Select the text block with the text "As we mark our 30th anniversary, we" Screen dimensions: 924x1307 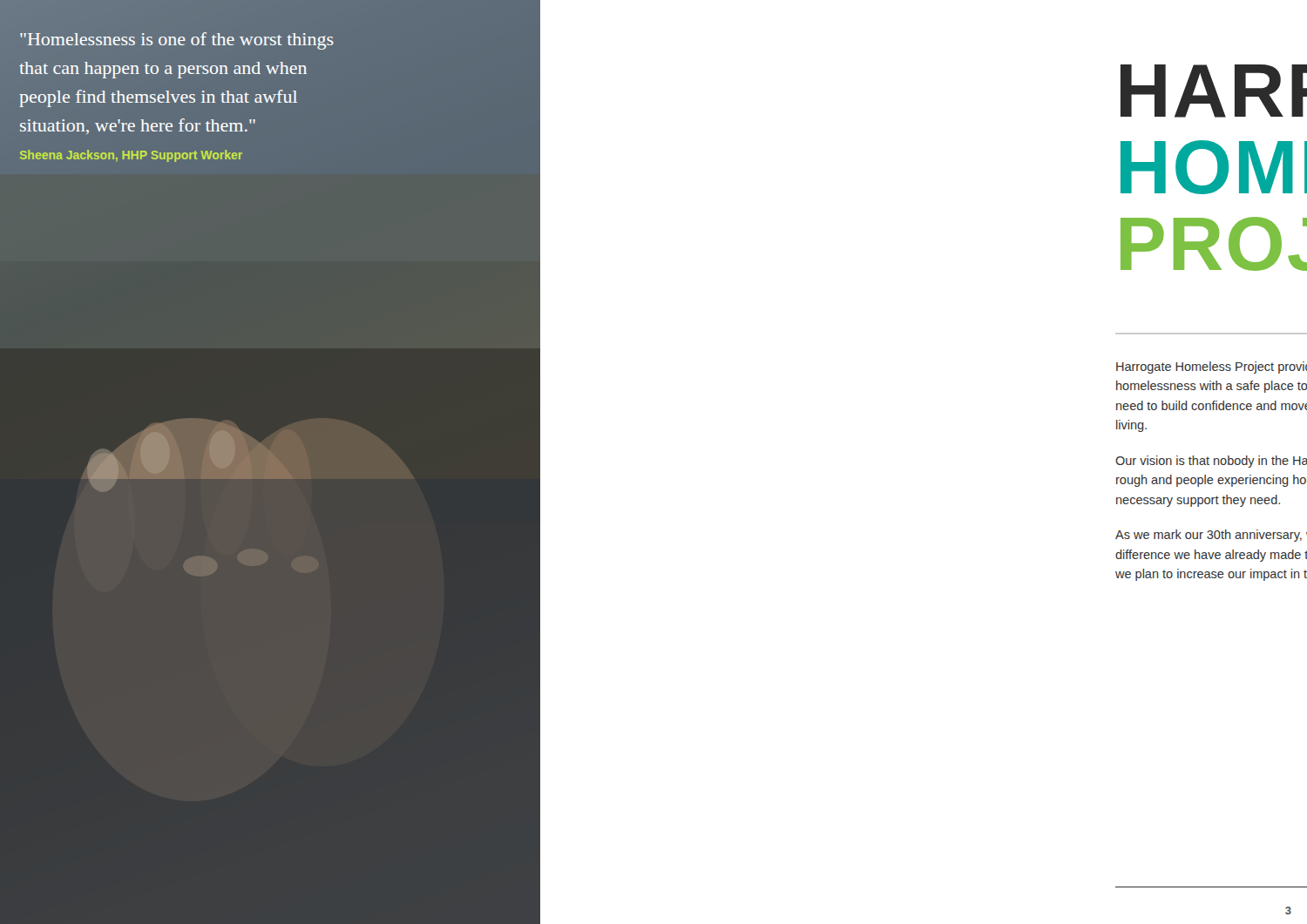pos(1211,555)
